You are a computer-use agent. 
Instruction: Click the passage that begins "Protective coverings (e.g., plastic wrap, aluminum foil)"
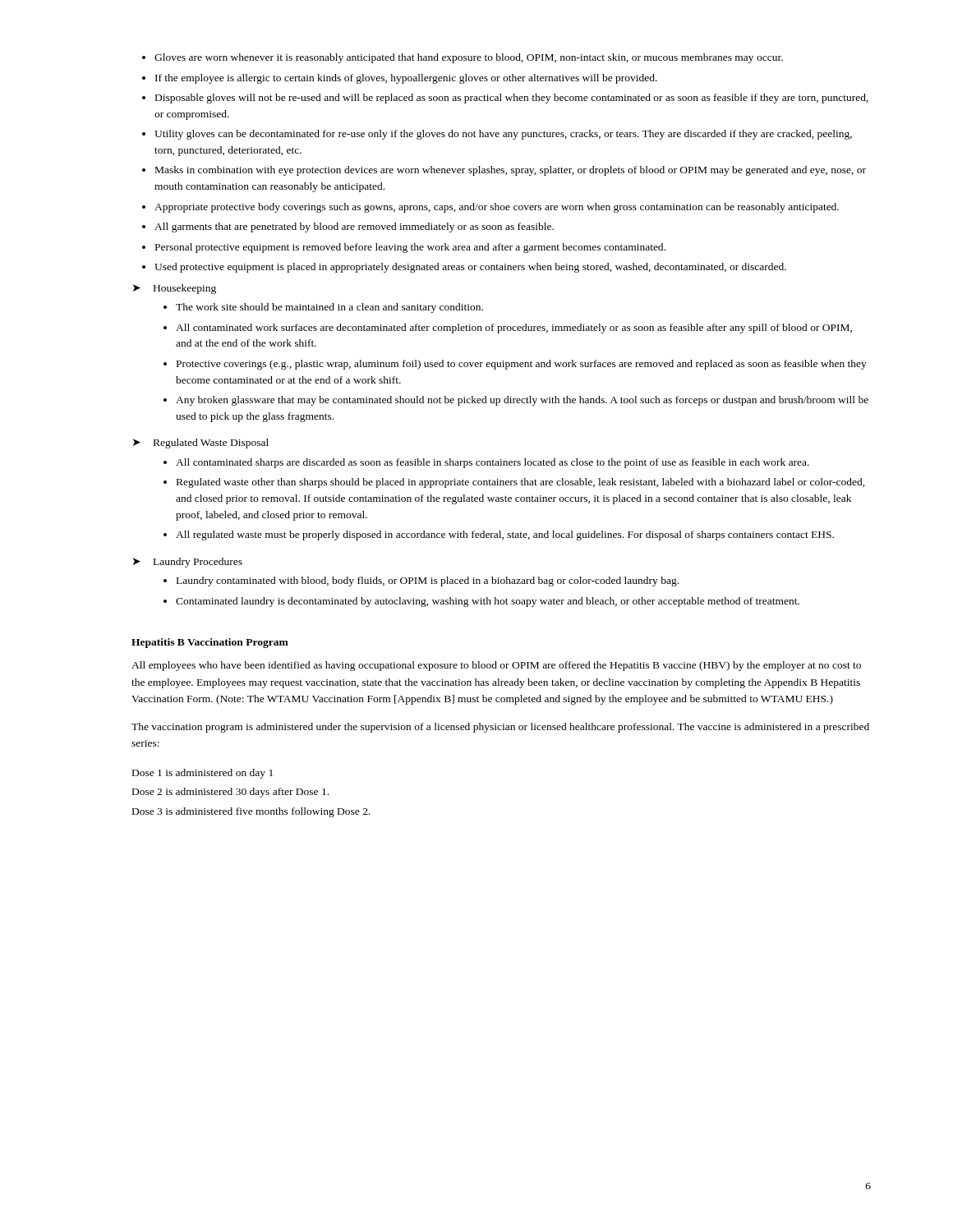pos(523,372)
